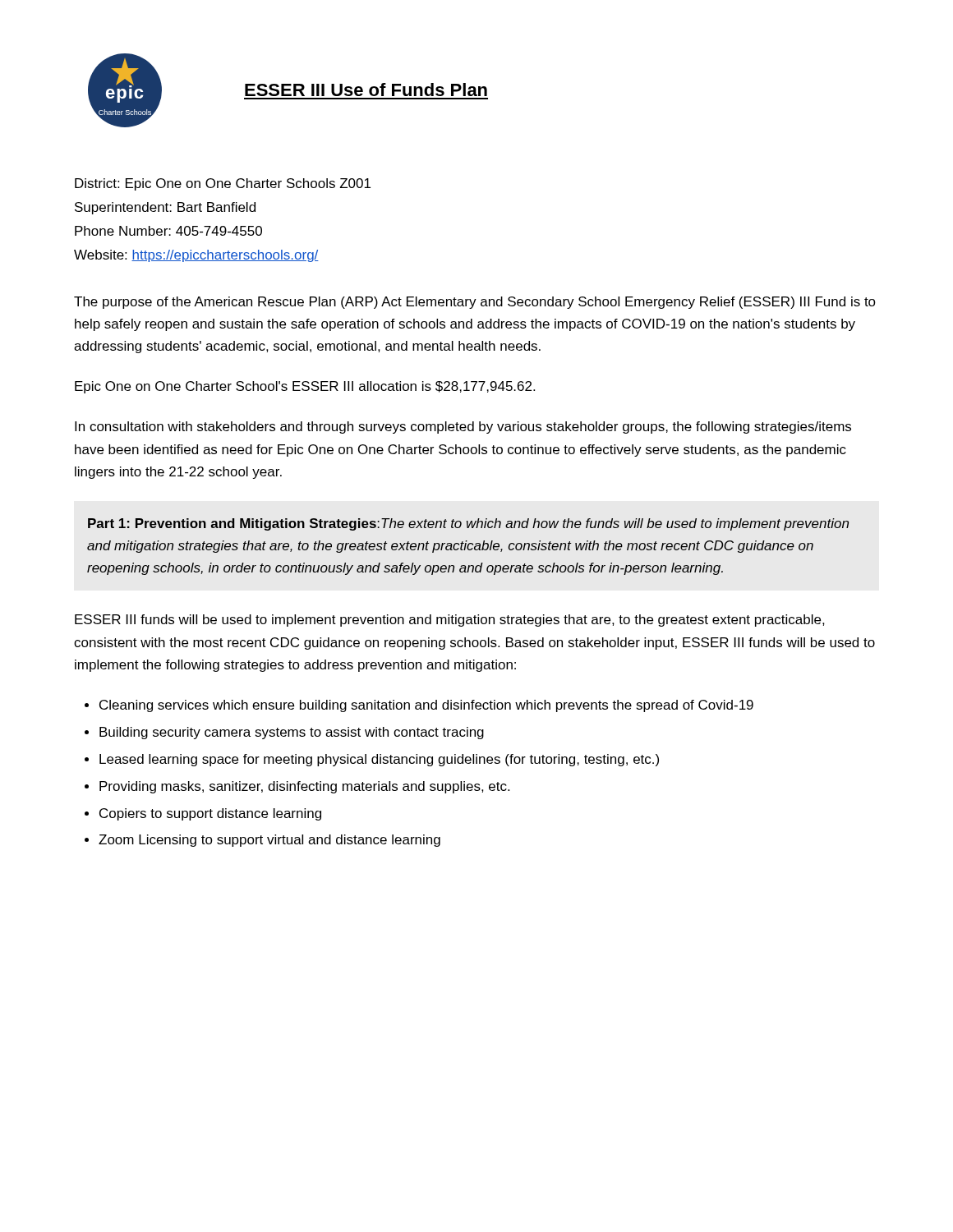Navigate to the block starting "Building security camera systems to assist with"

pos(291,732)
